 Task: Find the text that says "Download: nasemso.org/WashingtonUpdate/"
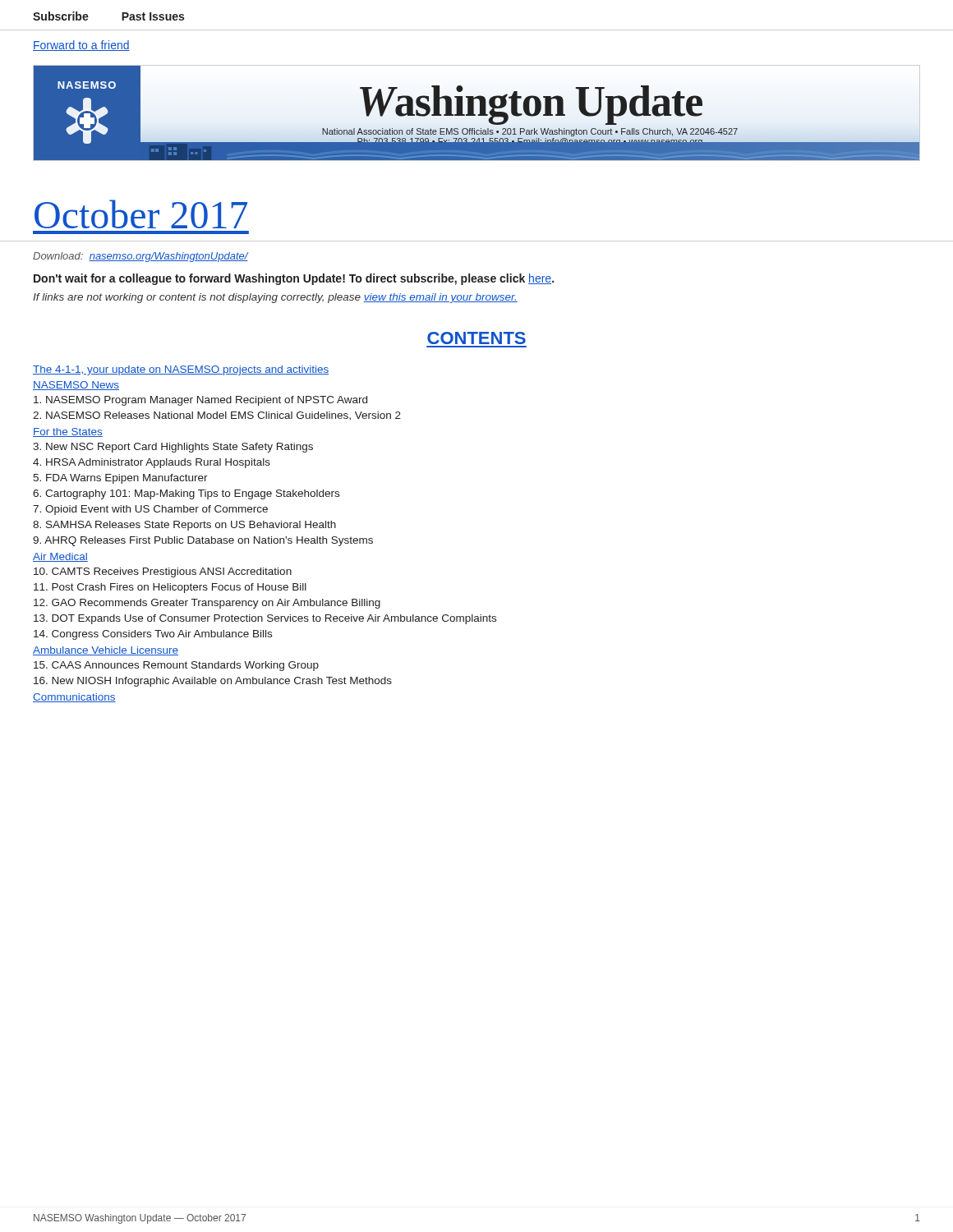[x=140, y=256]
